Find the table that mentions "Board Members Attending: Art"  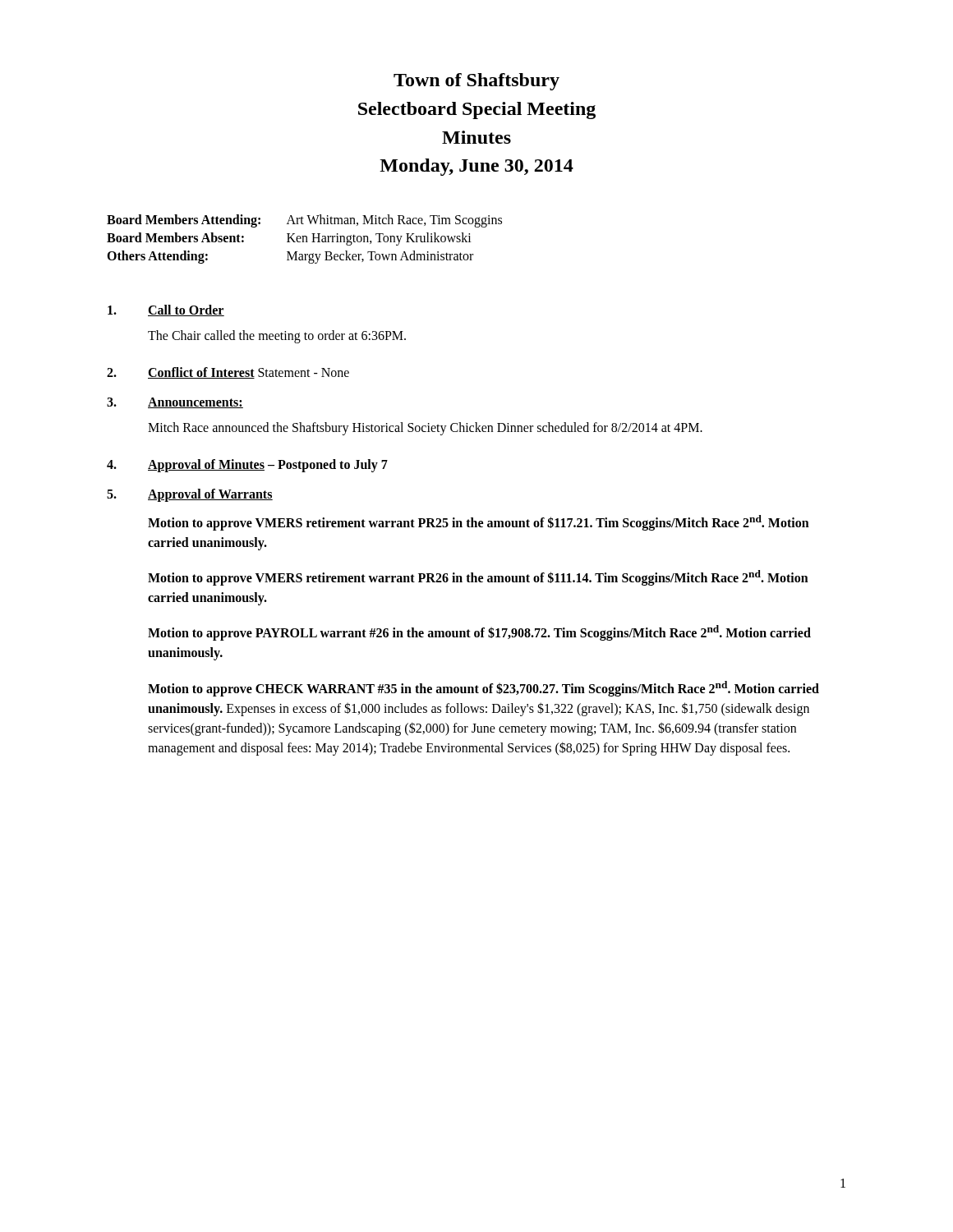pyautogui.click(x=476, y=240)
